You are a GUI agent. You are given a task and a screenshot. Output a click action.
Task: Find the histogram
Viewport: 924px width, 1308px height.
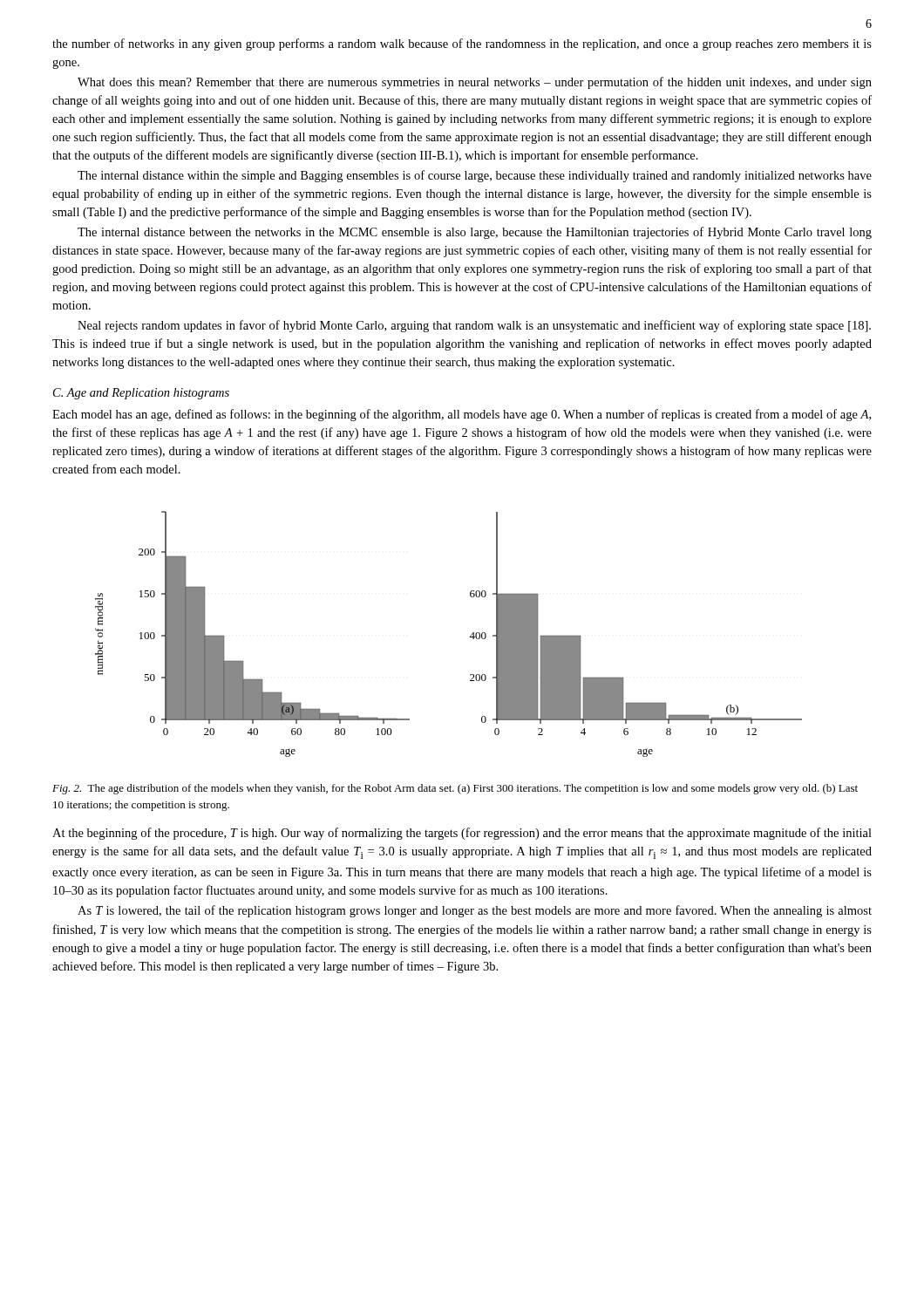[x=462, y=634]
